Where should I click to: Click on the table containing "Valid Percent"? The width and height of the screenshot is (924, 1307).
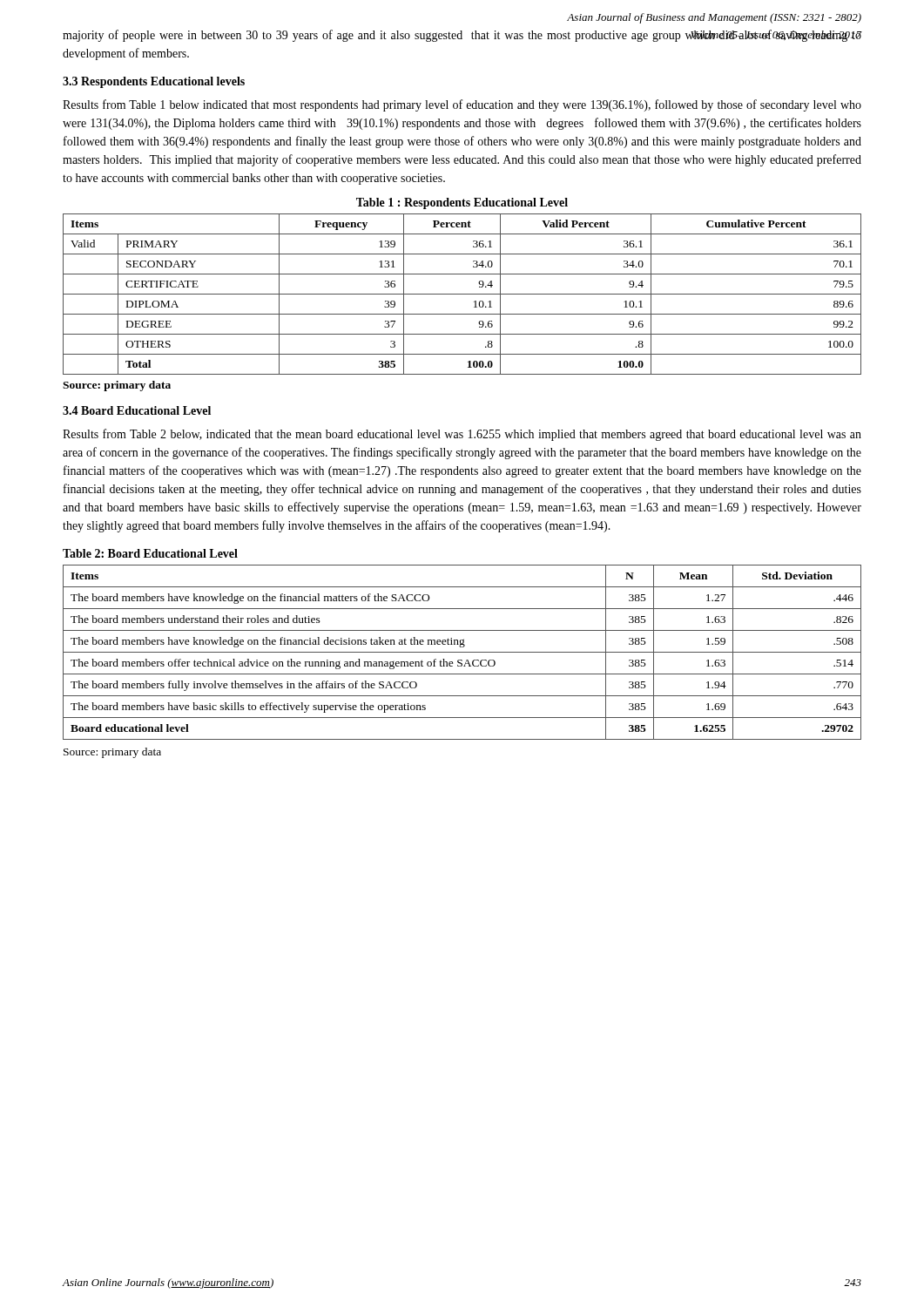(x=462, y=294)
